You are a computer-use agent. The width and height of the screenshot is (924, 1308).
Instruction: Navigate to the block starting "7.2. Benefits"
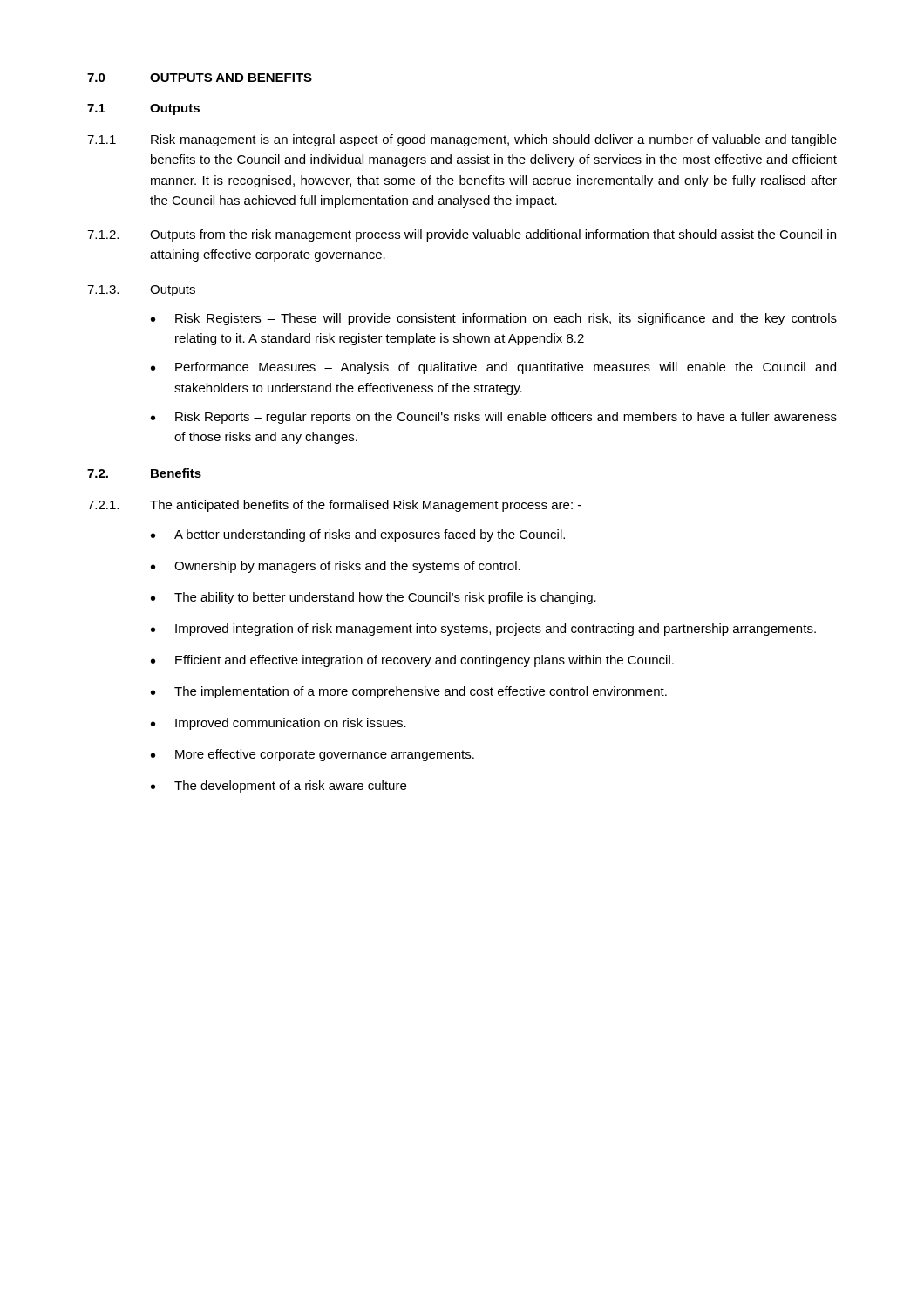144,473
